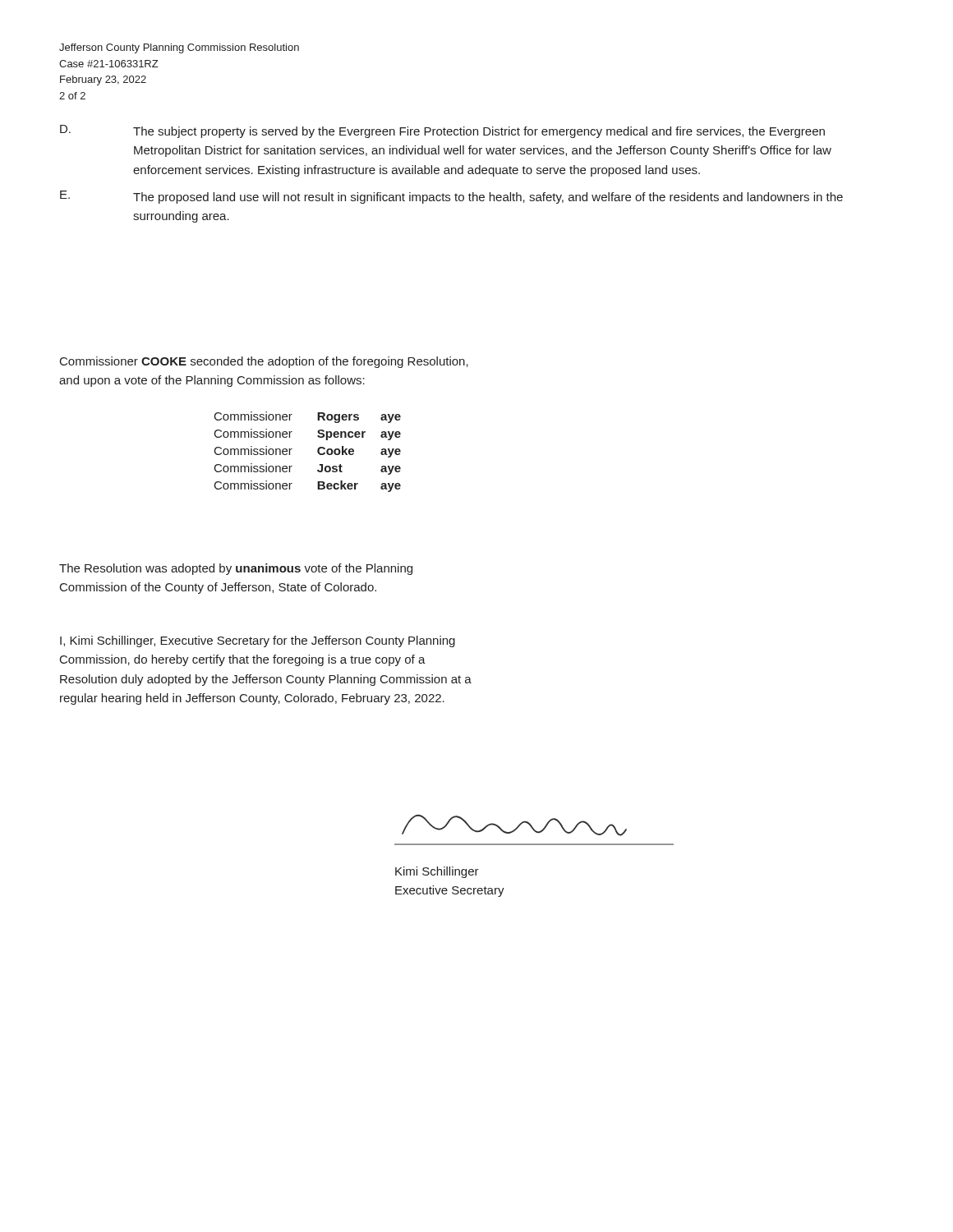Point to the block starting "D. The subject property is served by the"
The image size is (953, 1232).
(x=476, y=150)
